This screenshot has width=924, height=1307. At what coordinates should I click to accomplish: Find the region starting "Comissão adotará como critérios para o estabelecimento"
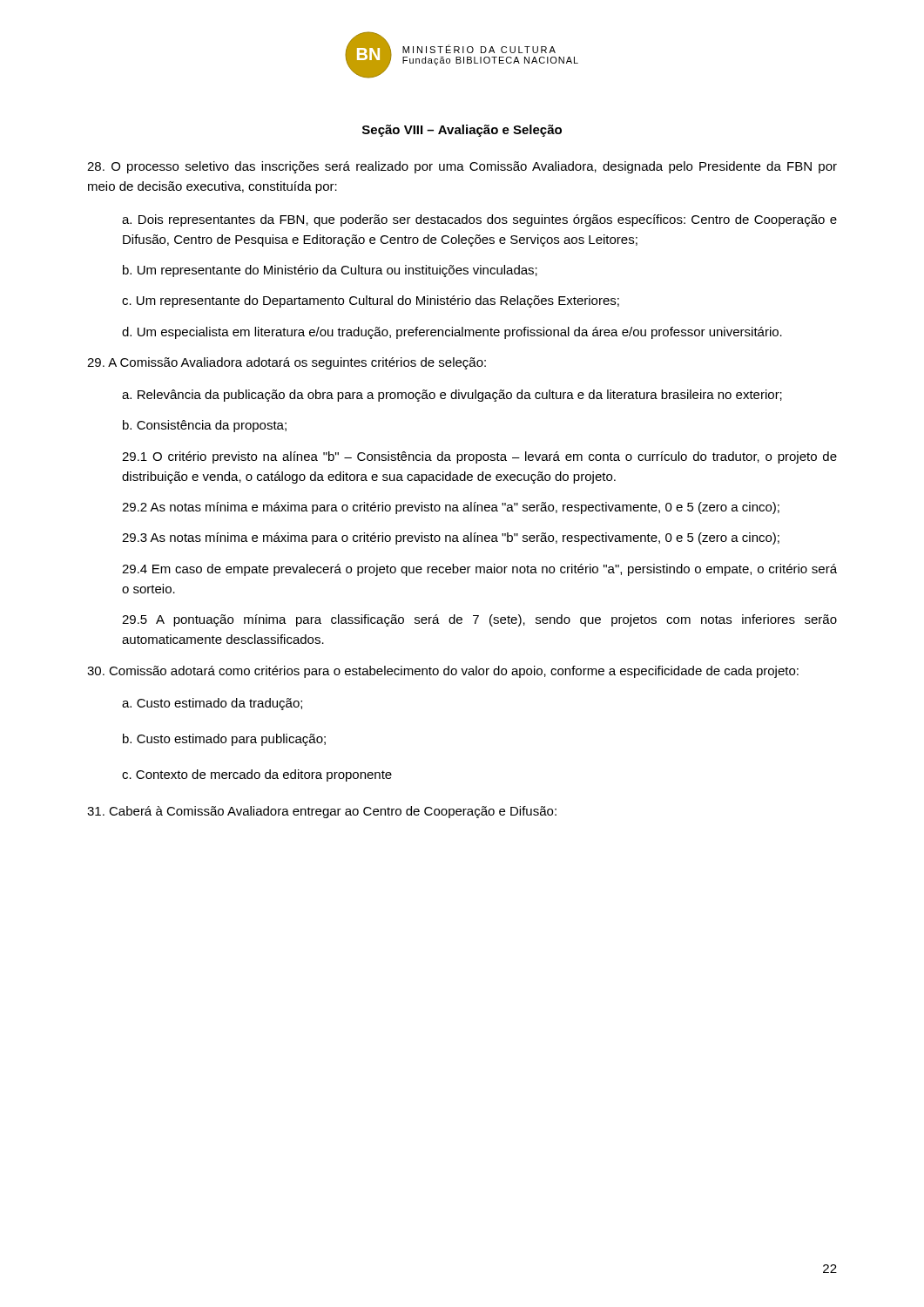[x=443, y=670]
